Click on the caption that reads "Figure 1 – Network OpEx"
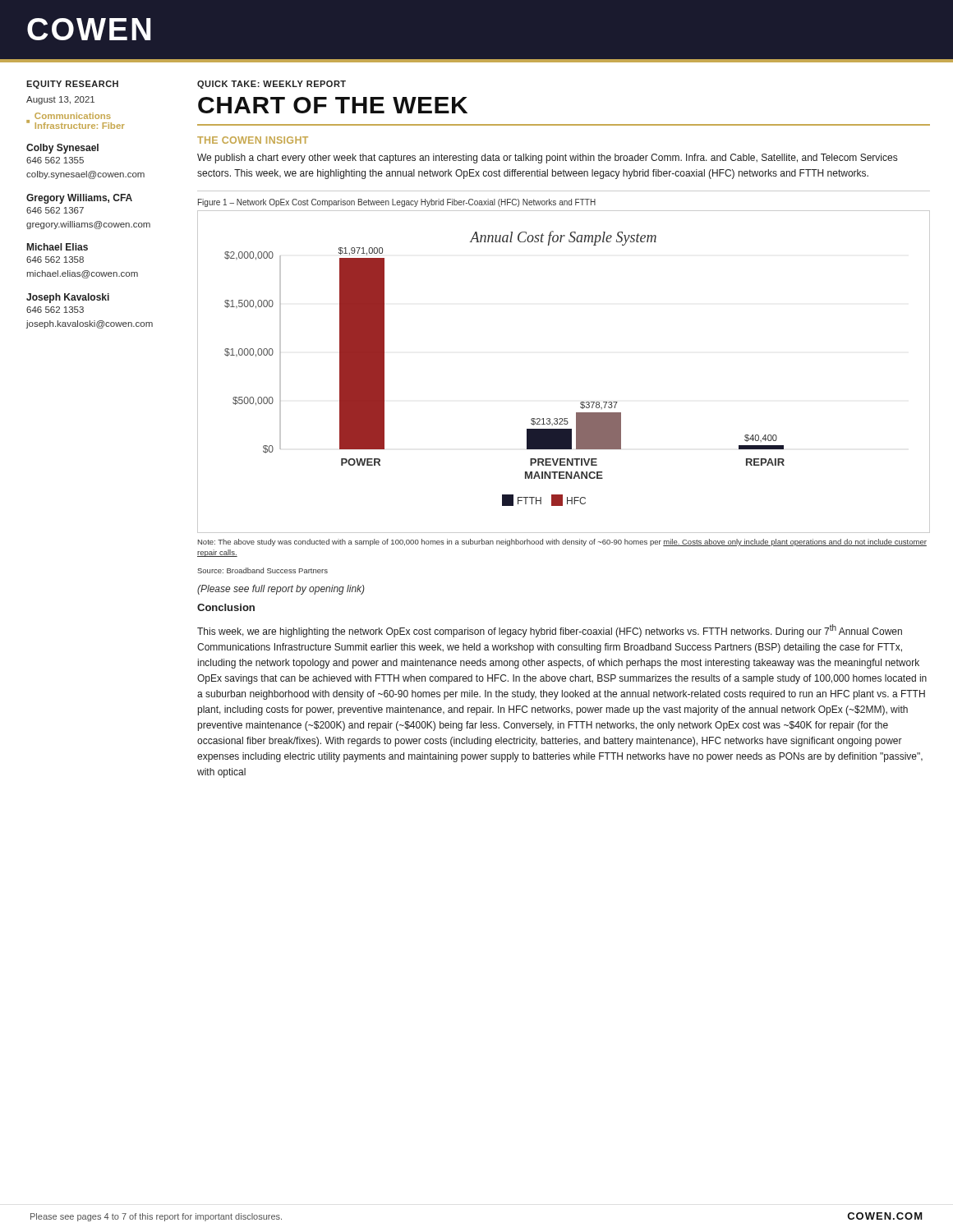Viewport: 953px width, 1232px height. pyautogui.click(x=396, y=203)
